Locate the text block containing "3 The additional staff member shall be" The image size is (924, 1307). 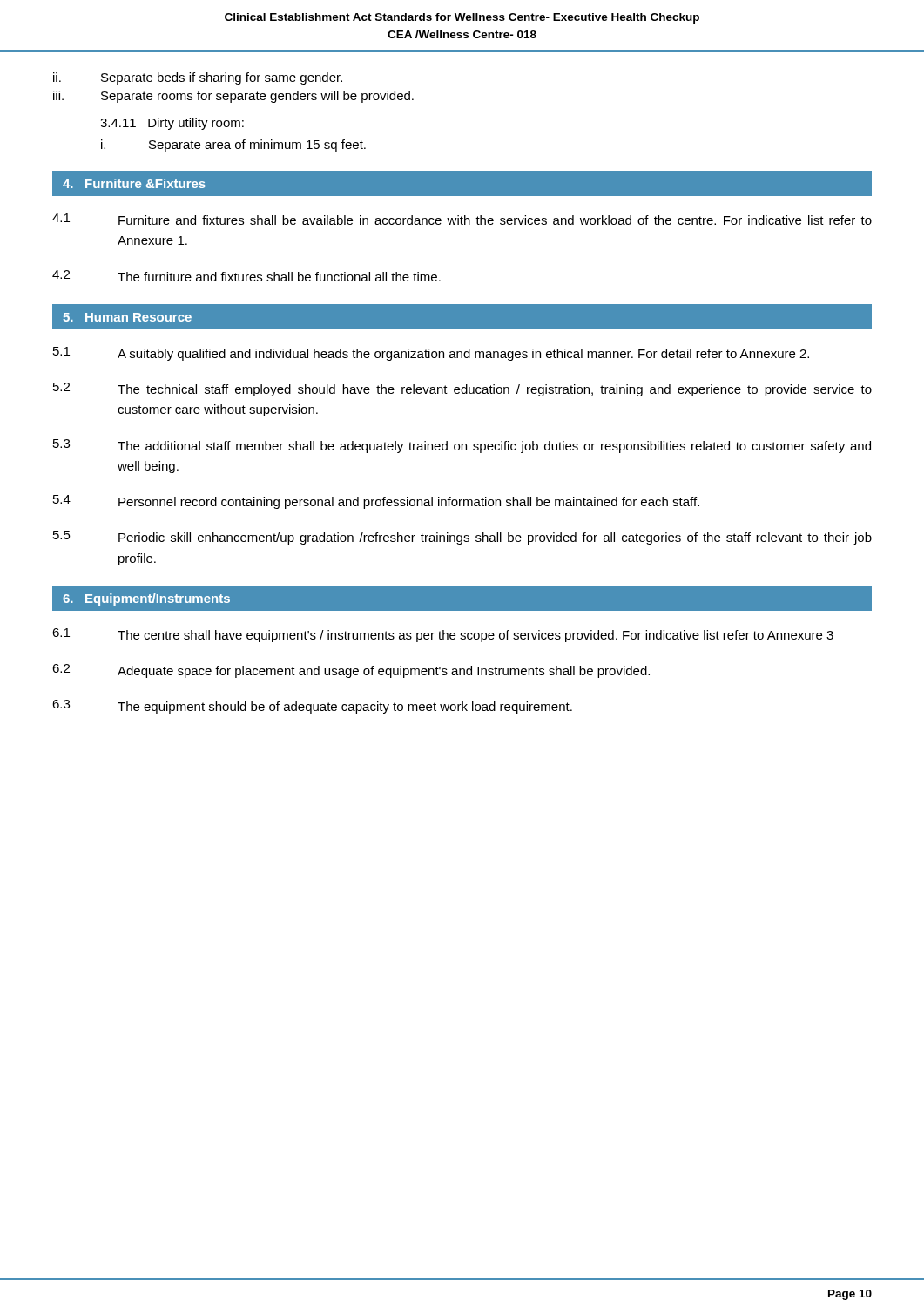[x=462, y=455]
